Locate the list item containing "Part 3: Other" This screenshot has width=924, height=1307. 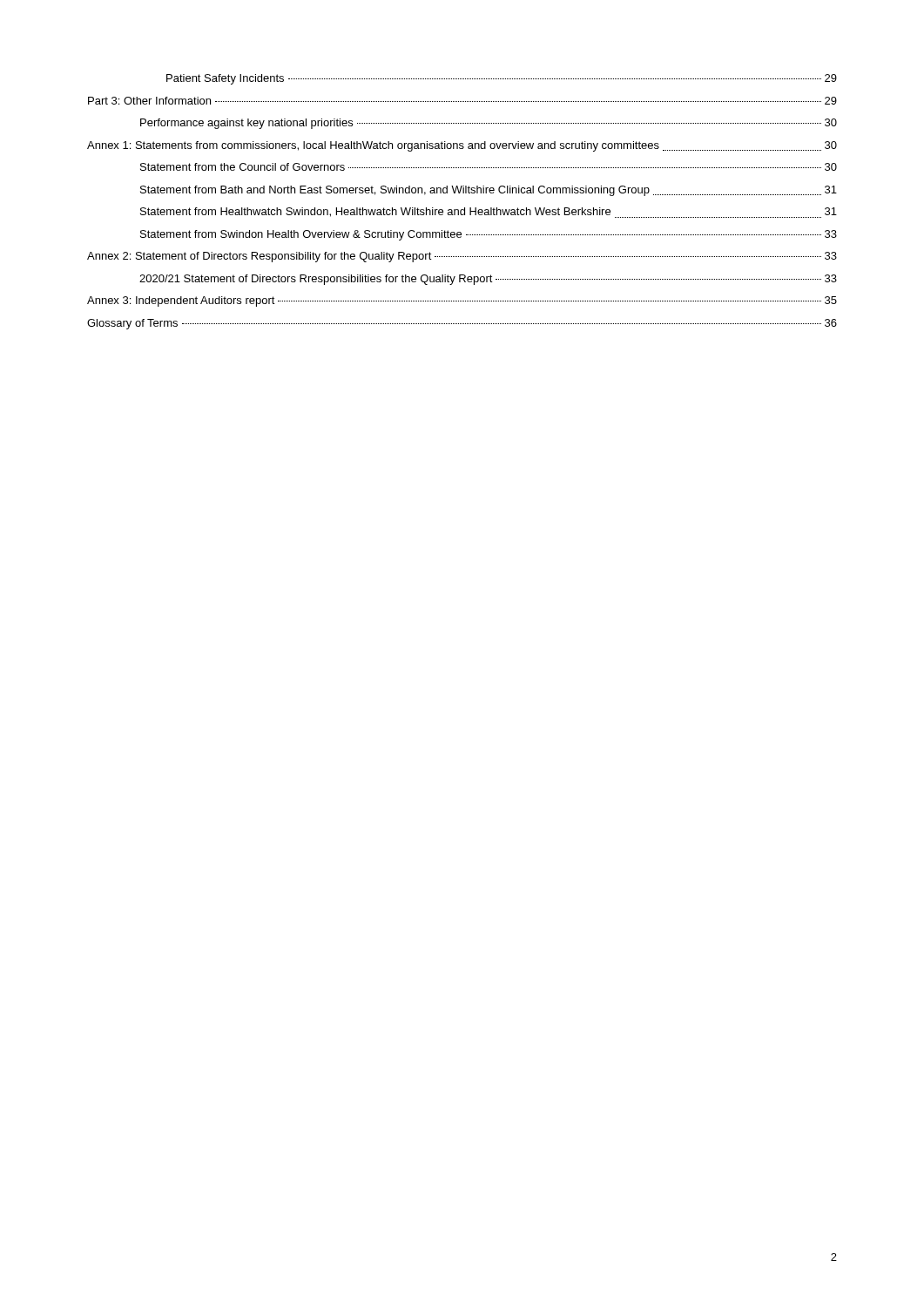click(x=462, y=100)
